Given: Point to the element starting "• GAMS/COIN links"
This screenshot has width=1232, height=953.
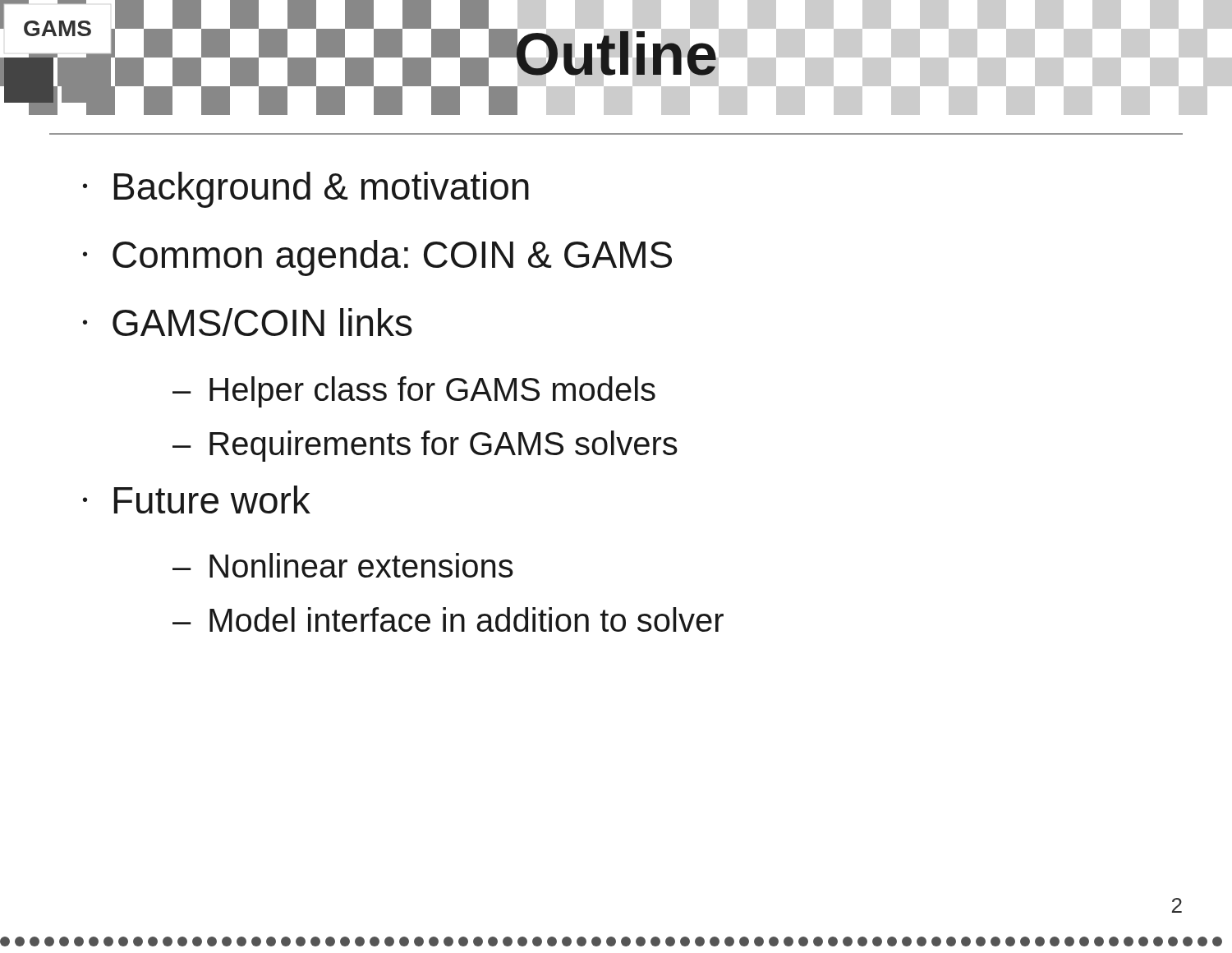Looking at the screenshot, I should (x=248, y=324).
